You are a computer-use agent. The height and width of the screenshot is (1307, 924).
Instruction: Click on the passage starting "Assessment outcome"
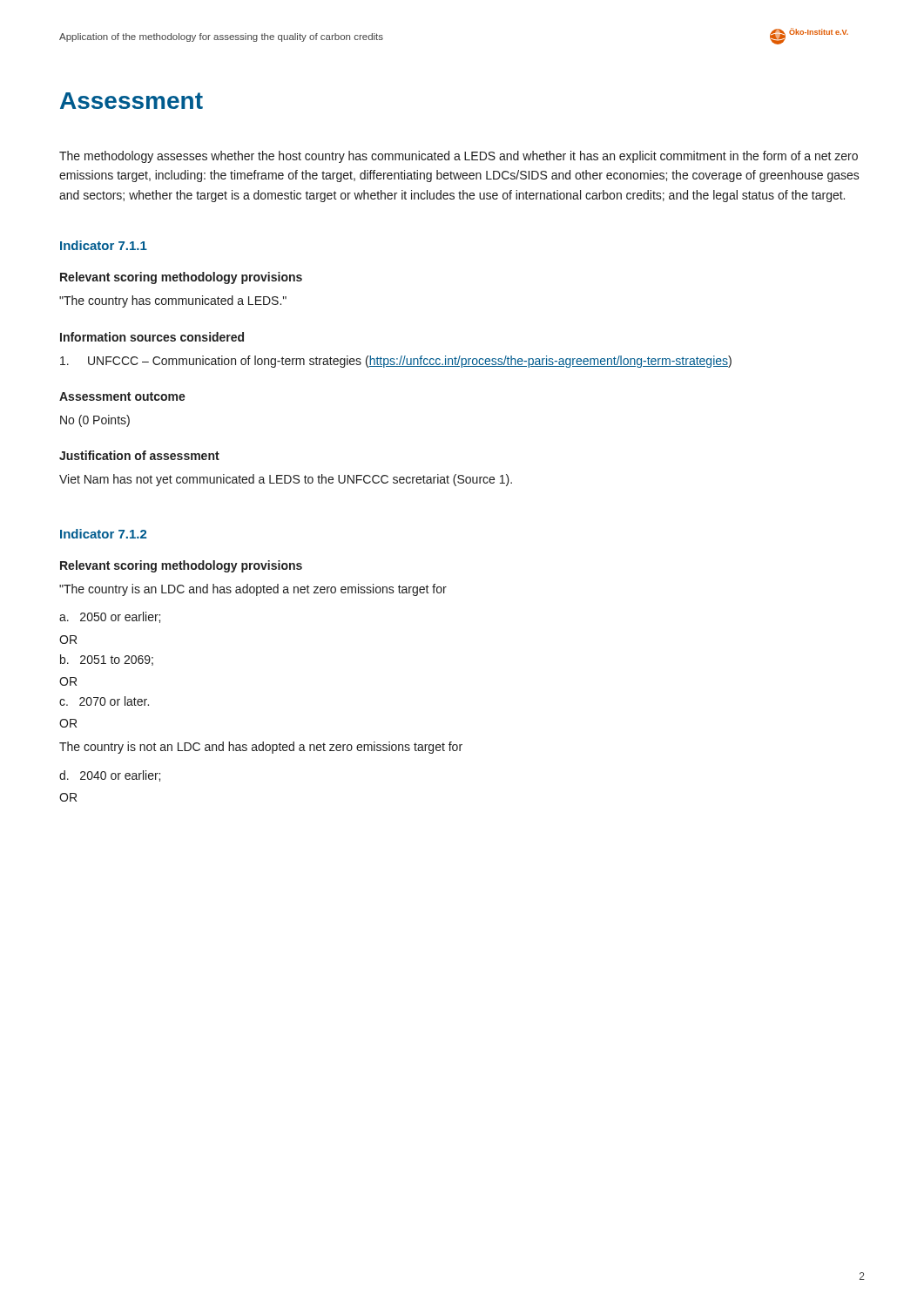(x=122, y=396)
